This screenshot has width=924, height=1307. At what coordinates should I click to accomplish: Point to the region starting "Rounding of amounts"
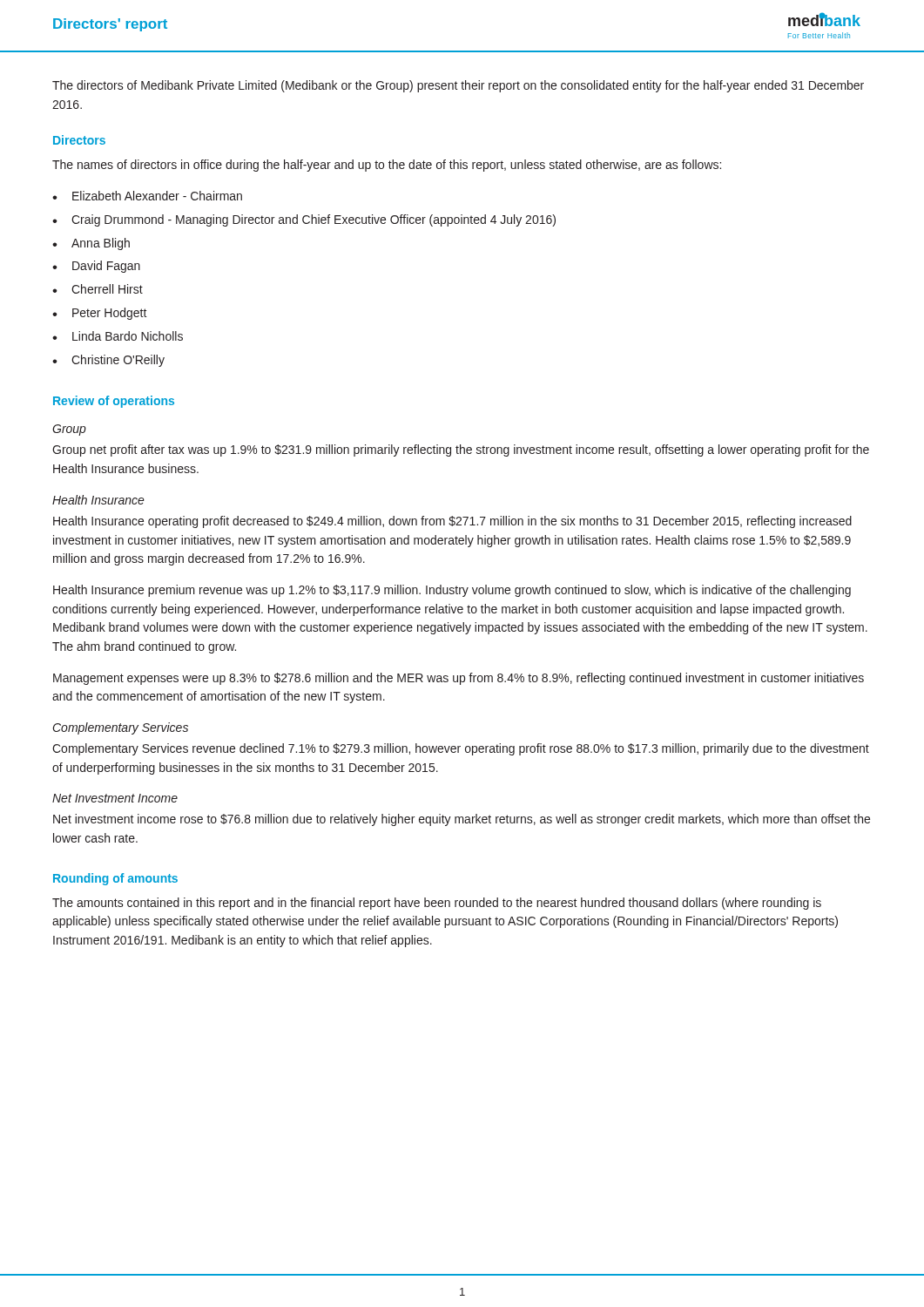[x=115, y=878]
